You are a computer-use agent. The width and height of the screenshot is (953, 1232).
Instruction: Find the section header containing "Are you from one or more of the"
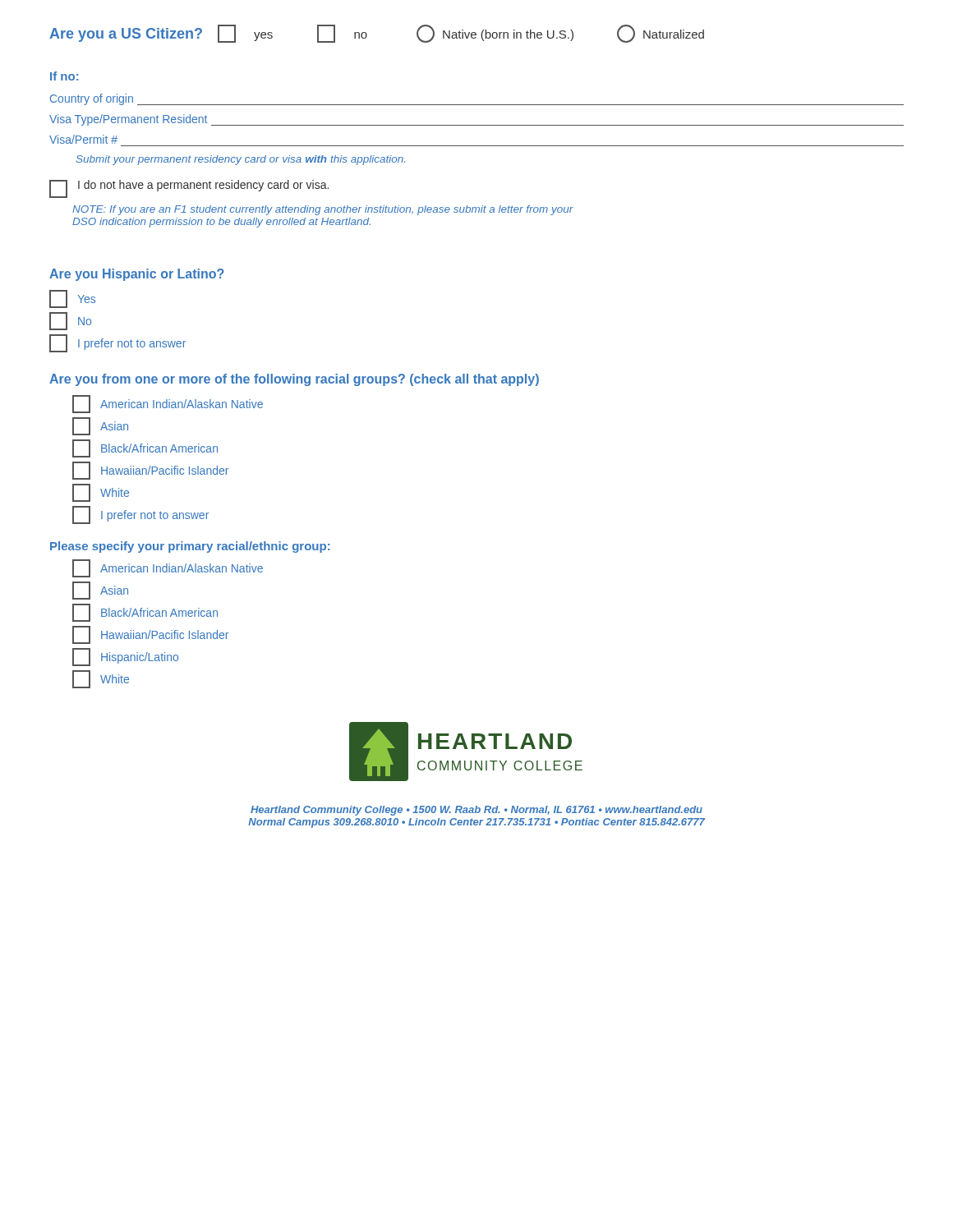click(294, 379)
